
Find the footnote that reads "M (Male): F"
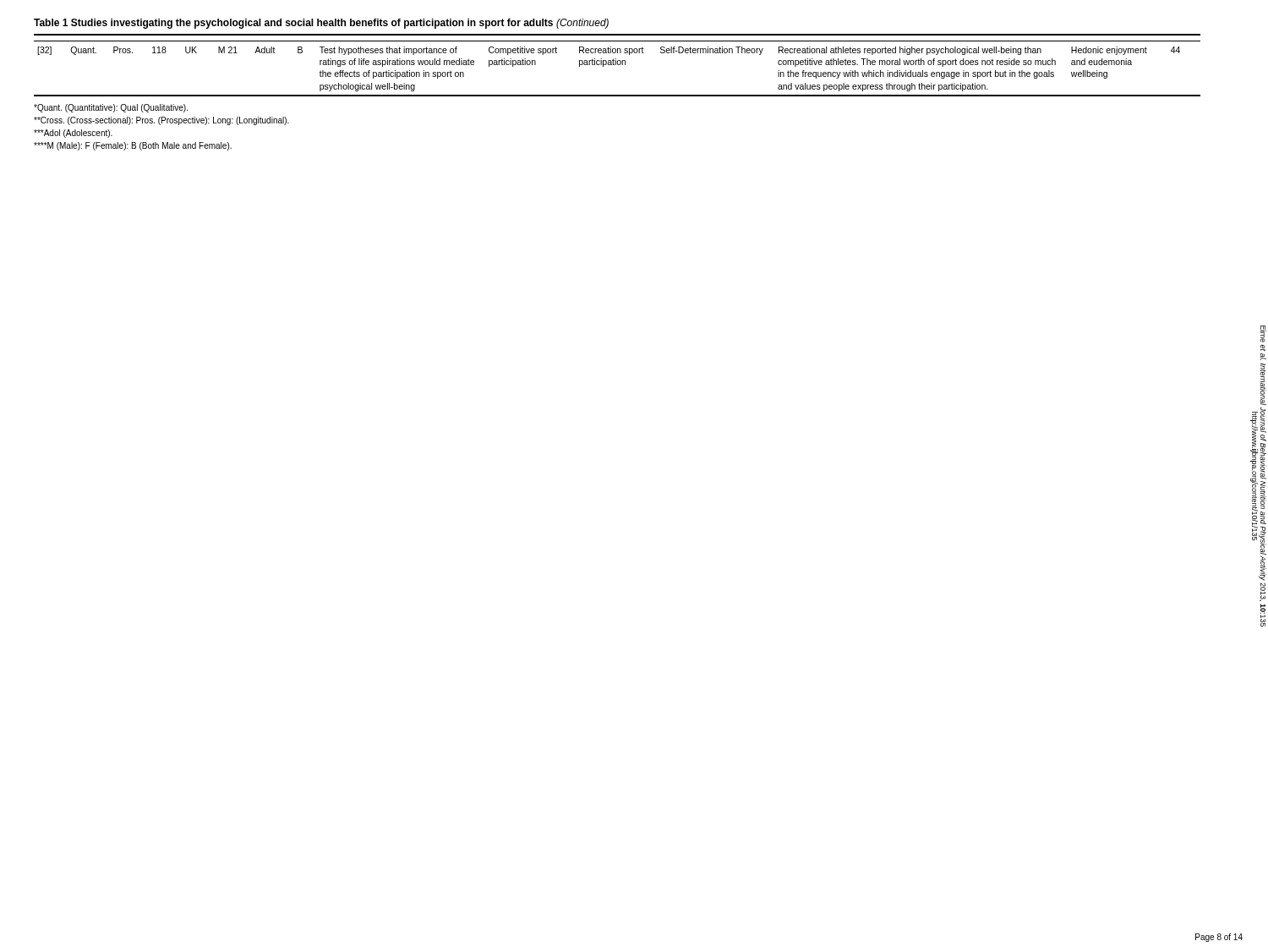coord(133,146)
